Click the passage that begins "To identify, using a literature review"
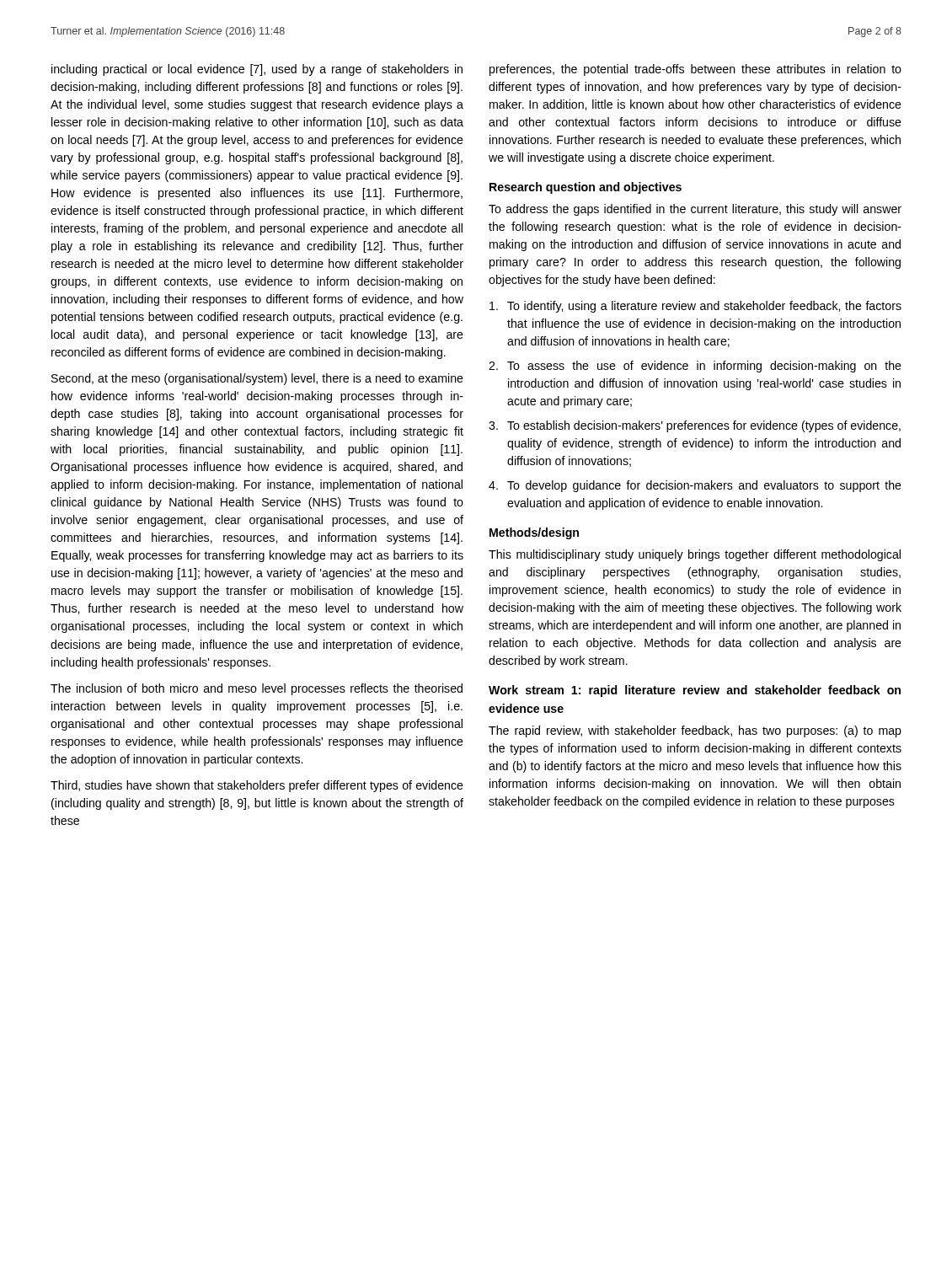This screenshot has height=1264, width=952. click(x=695, y=324)
